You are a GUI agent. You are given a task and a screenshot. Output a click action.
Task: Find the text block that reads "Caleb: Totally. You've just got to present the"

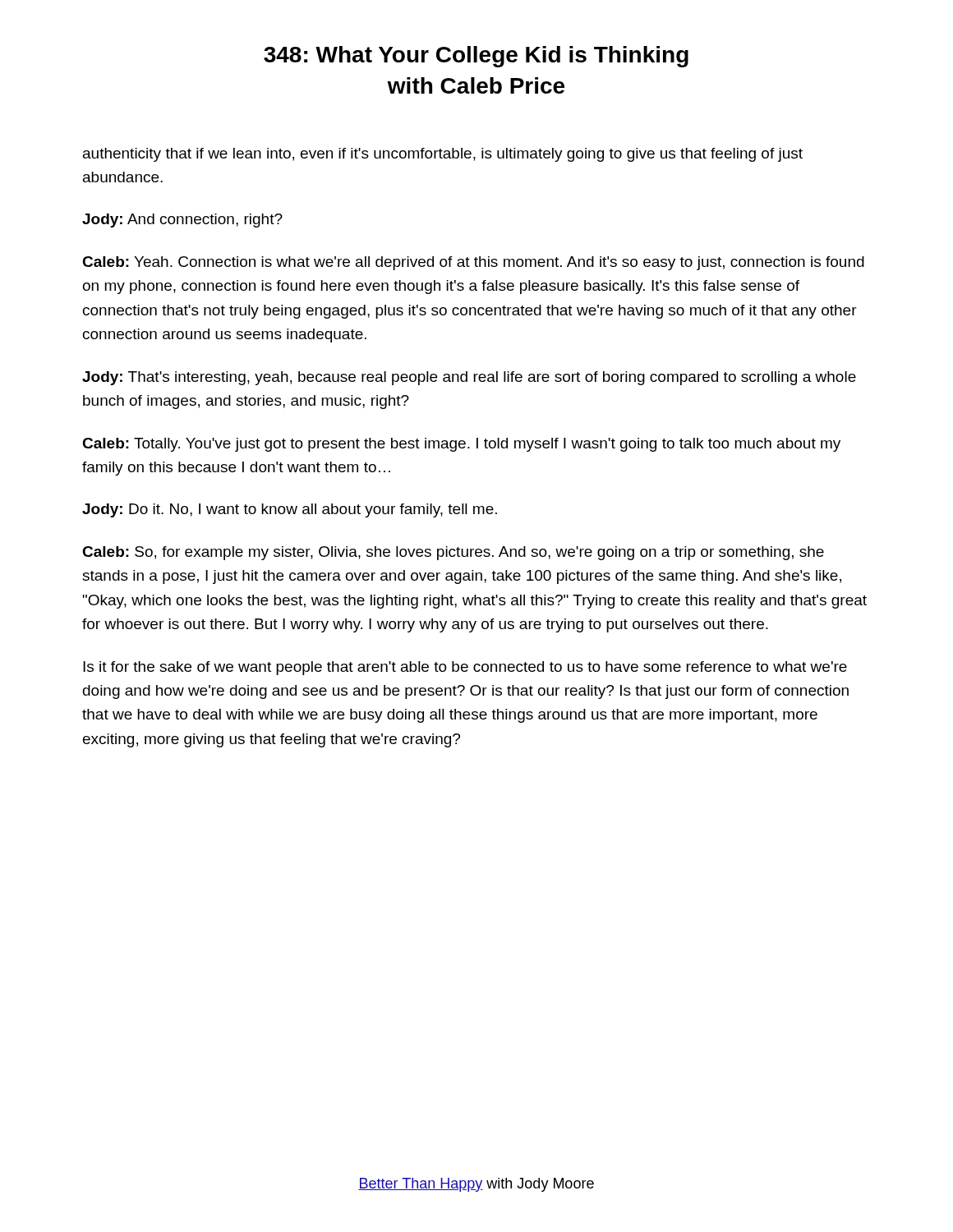point(461,455)
